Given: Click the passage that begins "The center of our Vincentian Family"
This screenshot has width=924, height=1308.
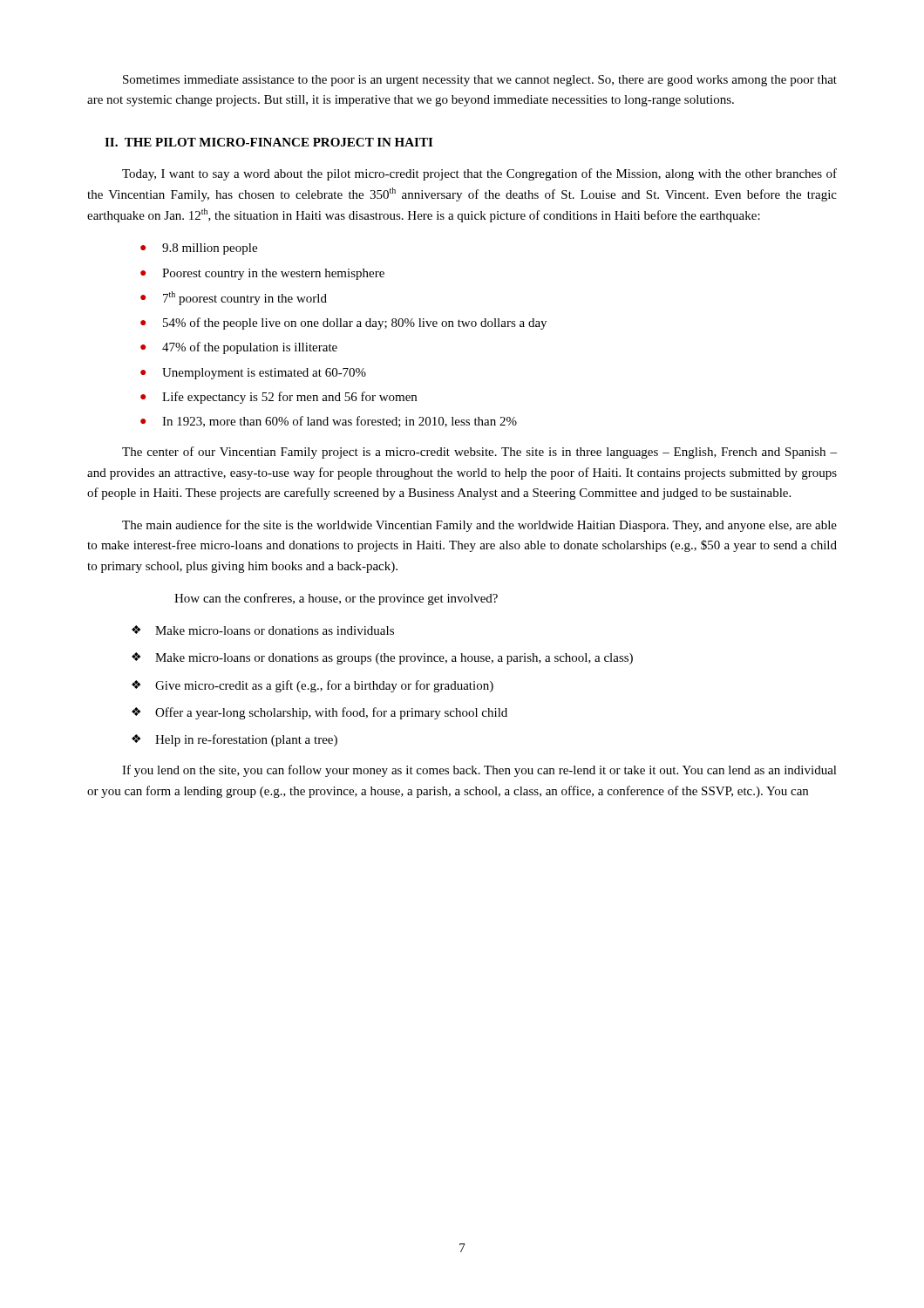Looking at the screenshot, I should tap(462, 473).
